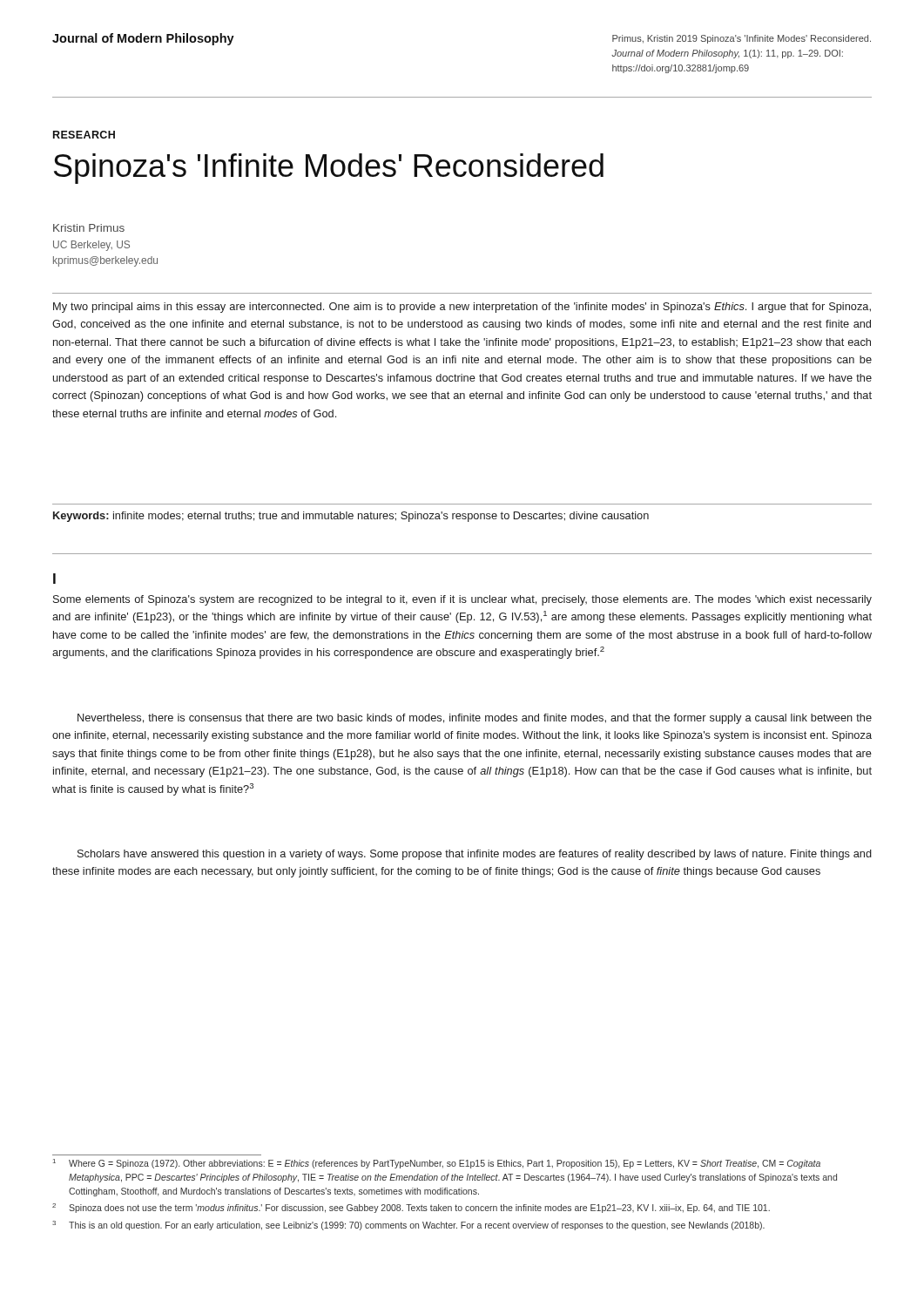Screen dimensions: 1307x924
Task: Locate the text "UC Berkeley, USkprimus@berkeley.edu"
Action: click(x=105, y=253)
